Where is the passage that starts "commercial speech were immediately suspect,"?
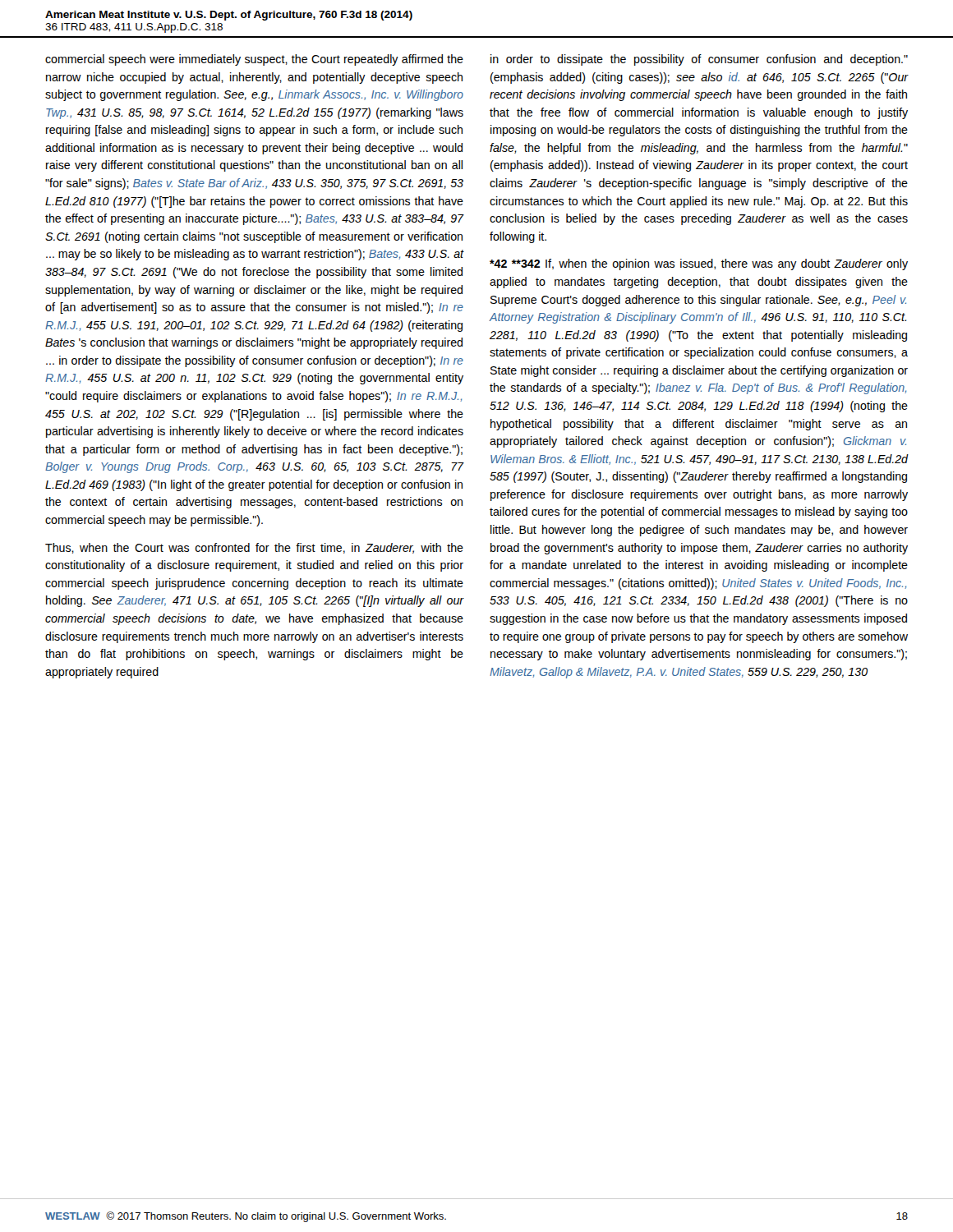Image resolution: width=953 pixels, height=1232 pixels. pos(254,366)
